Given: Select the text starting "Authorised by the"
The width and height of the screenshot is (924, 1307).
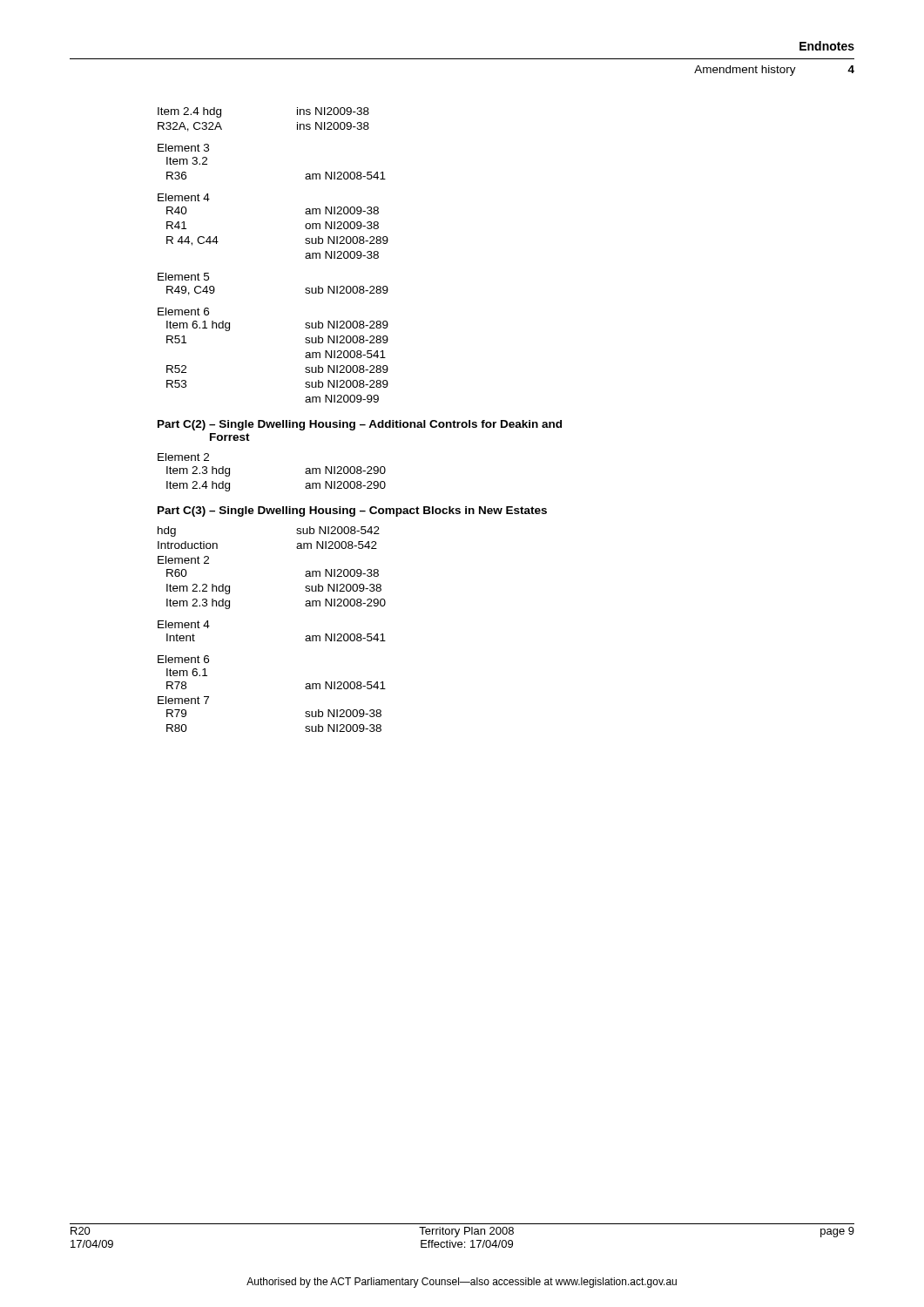Looking at the screenshot, I should [x=462, y=1282].
